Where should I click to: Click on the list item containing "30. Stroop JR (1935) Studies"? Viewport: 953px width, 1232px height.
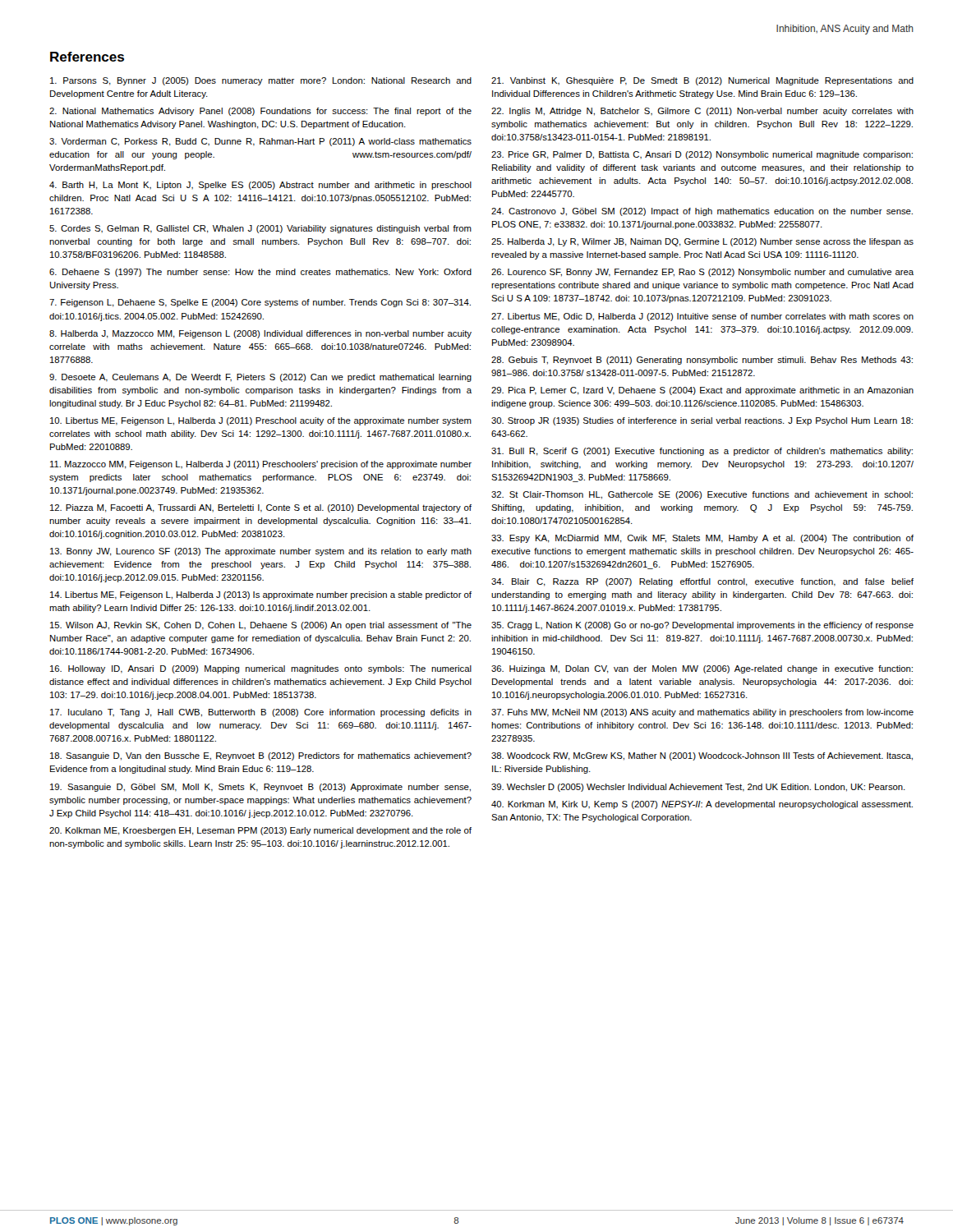(702, 427)
